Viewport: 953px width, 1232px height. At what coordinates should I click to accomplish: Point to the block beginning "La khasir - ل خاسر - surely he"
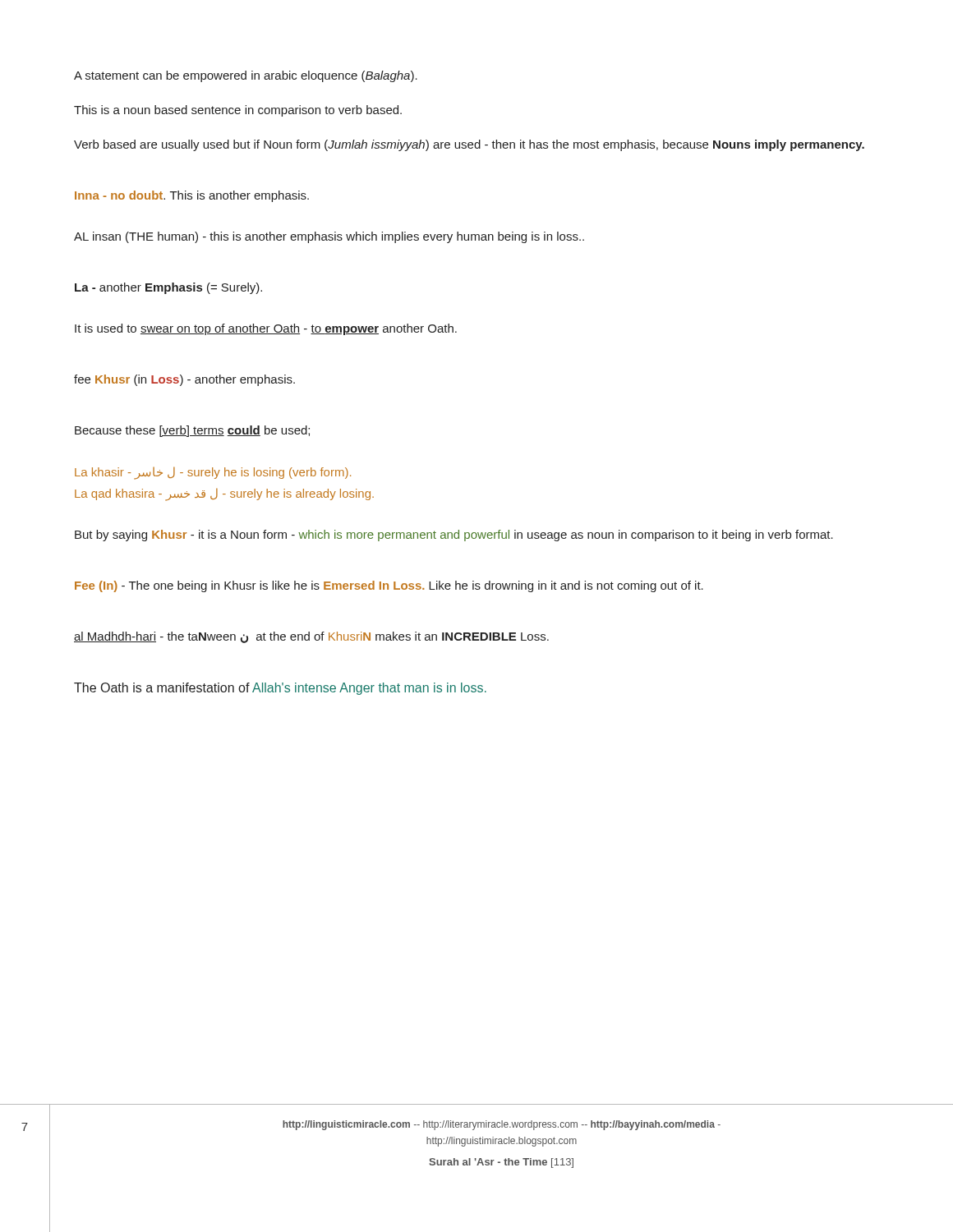[x=224, y=482]
